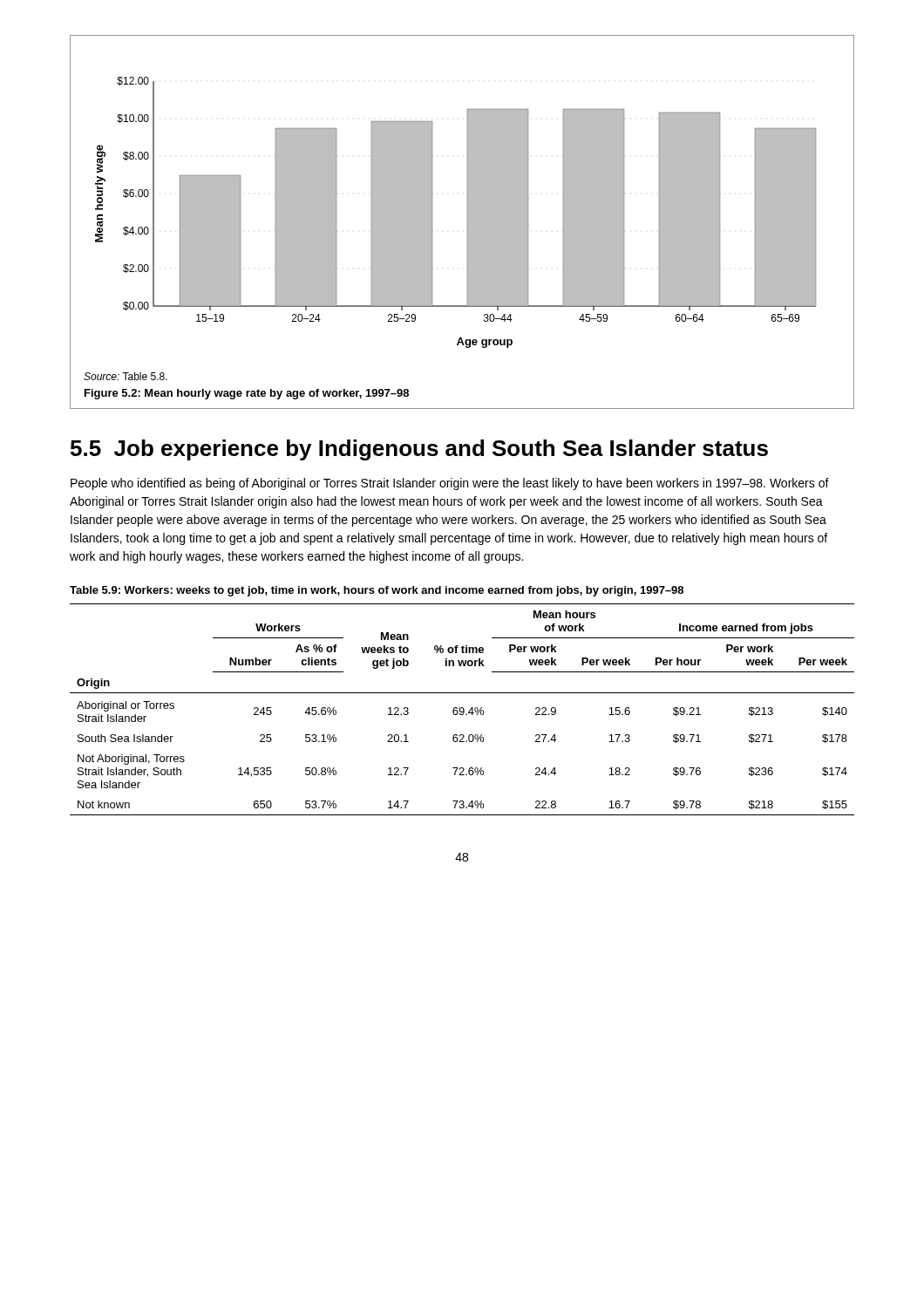Select the table that reads "Income earned from"
Viewport: 924px width, 1308px height.
coord(462,709)
